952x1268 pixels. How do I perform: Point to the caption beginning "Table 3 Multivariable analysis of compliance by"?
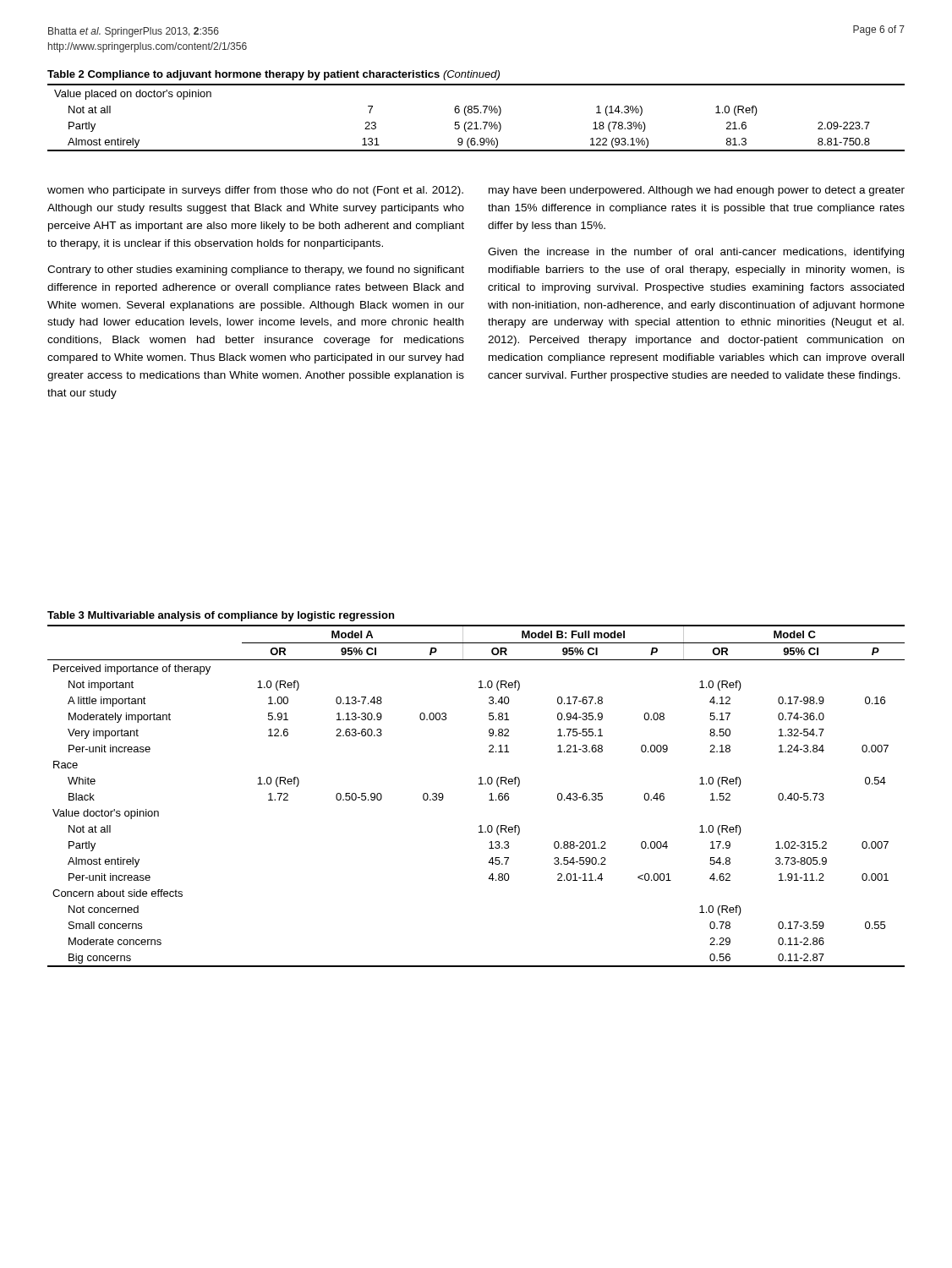tap(221, 615)
